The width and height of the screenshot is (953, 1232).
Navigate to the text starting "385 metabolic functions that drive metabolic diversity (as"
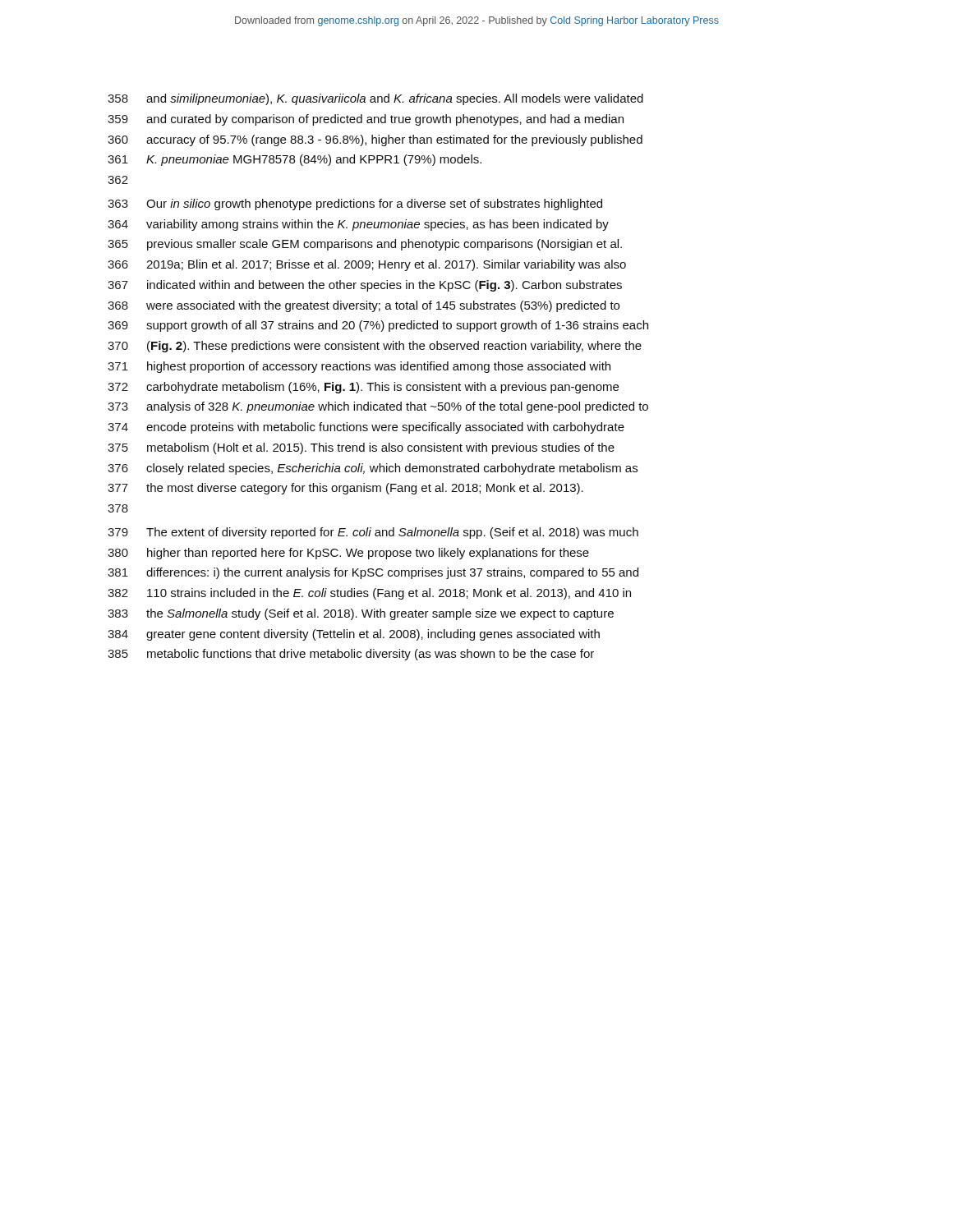[x=346, y=654]
